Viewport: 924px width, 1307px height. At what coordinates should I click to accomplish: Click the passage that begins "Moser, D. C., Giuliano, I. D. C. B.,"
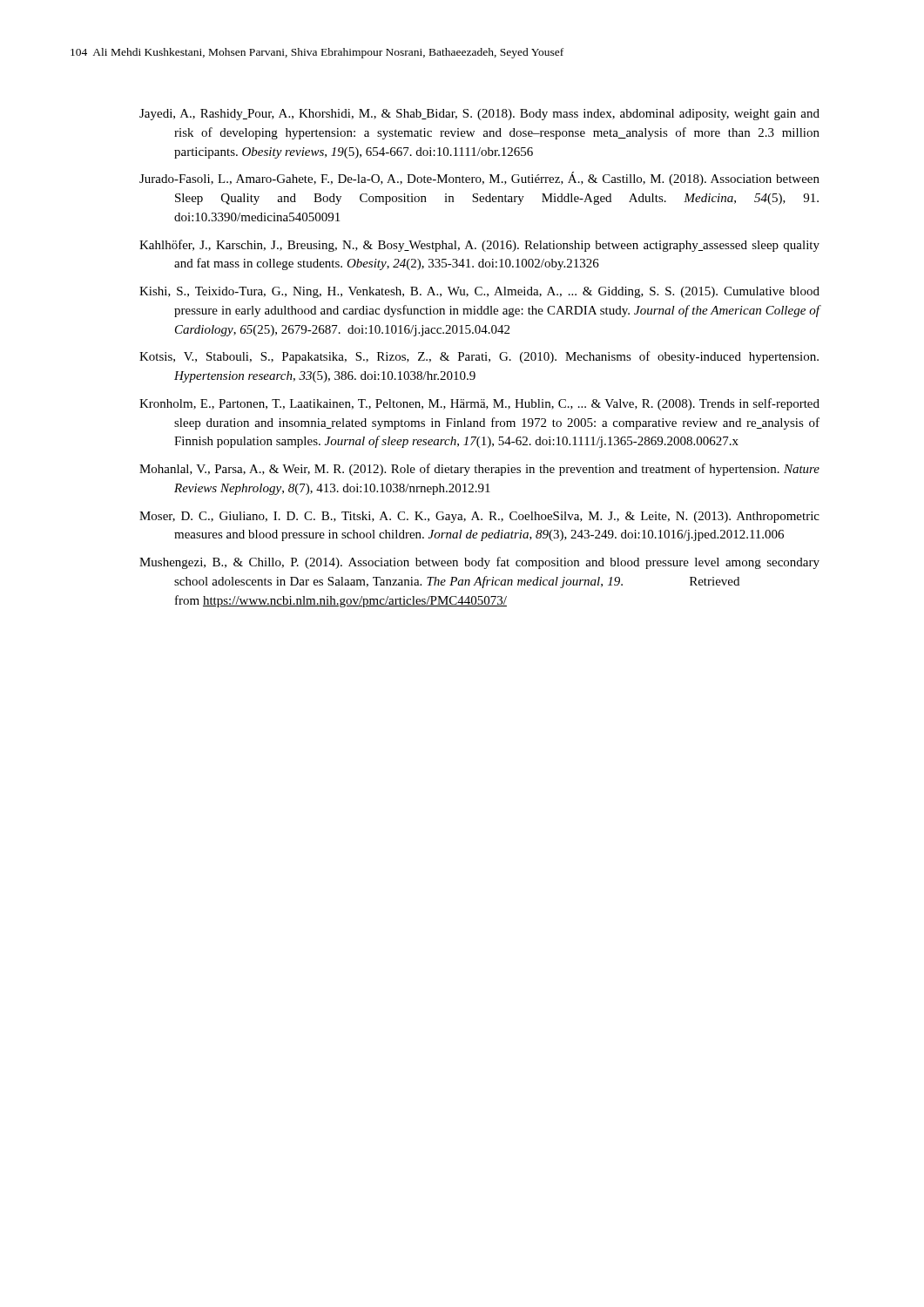tap(479, 525)
